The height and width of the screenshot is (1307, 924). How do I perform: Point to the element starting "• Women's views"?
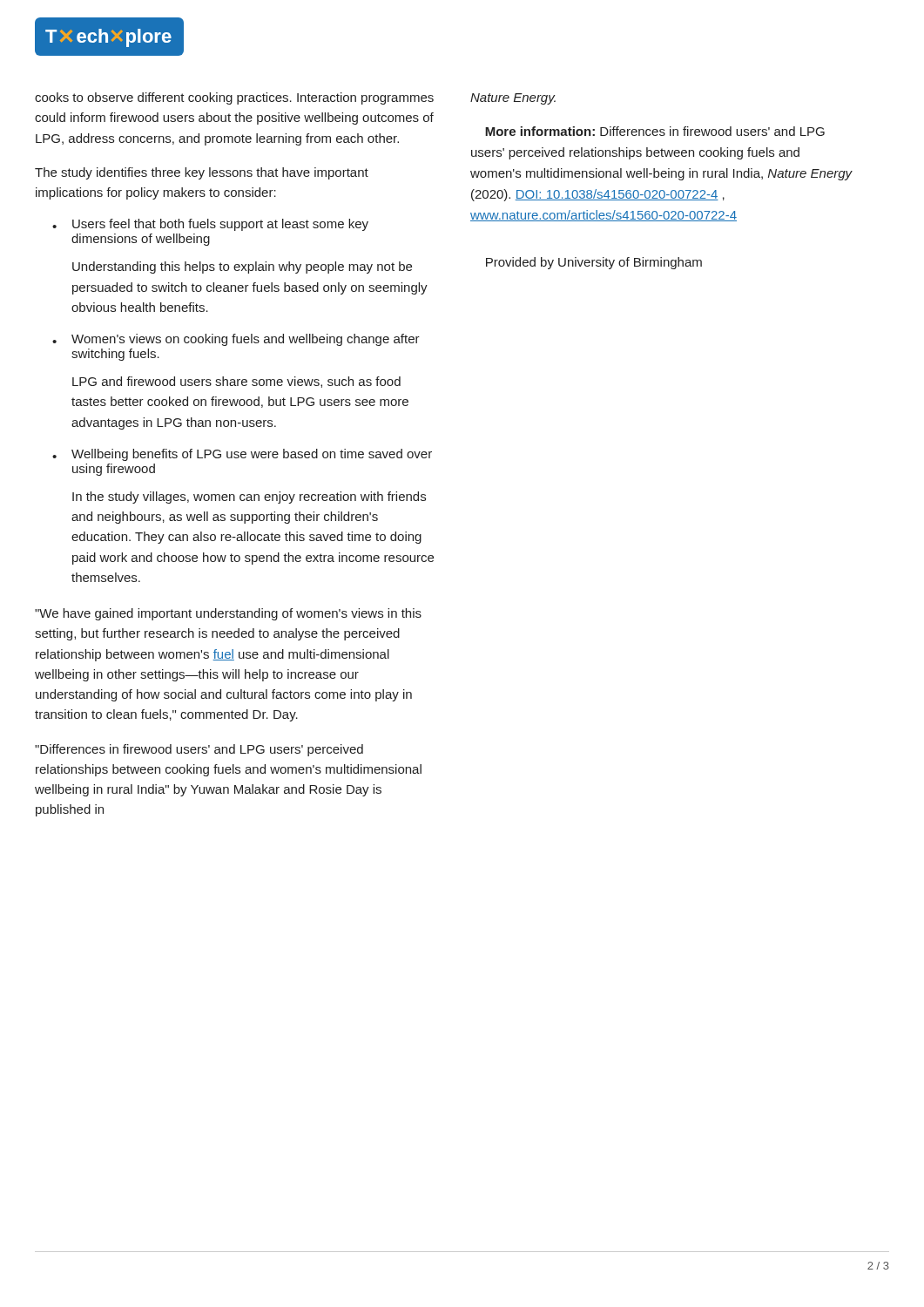click(x=244, y=346)
